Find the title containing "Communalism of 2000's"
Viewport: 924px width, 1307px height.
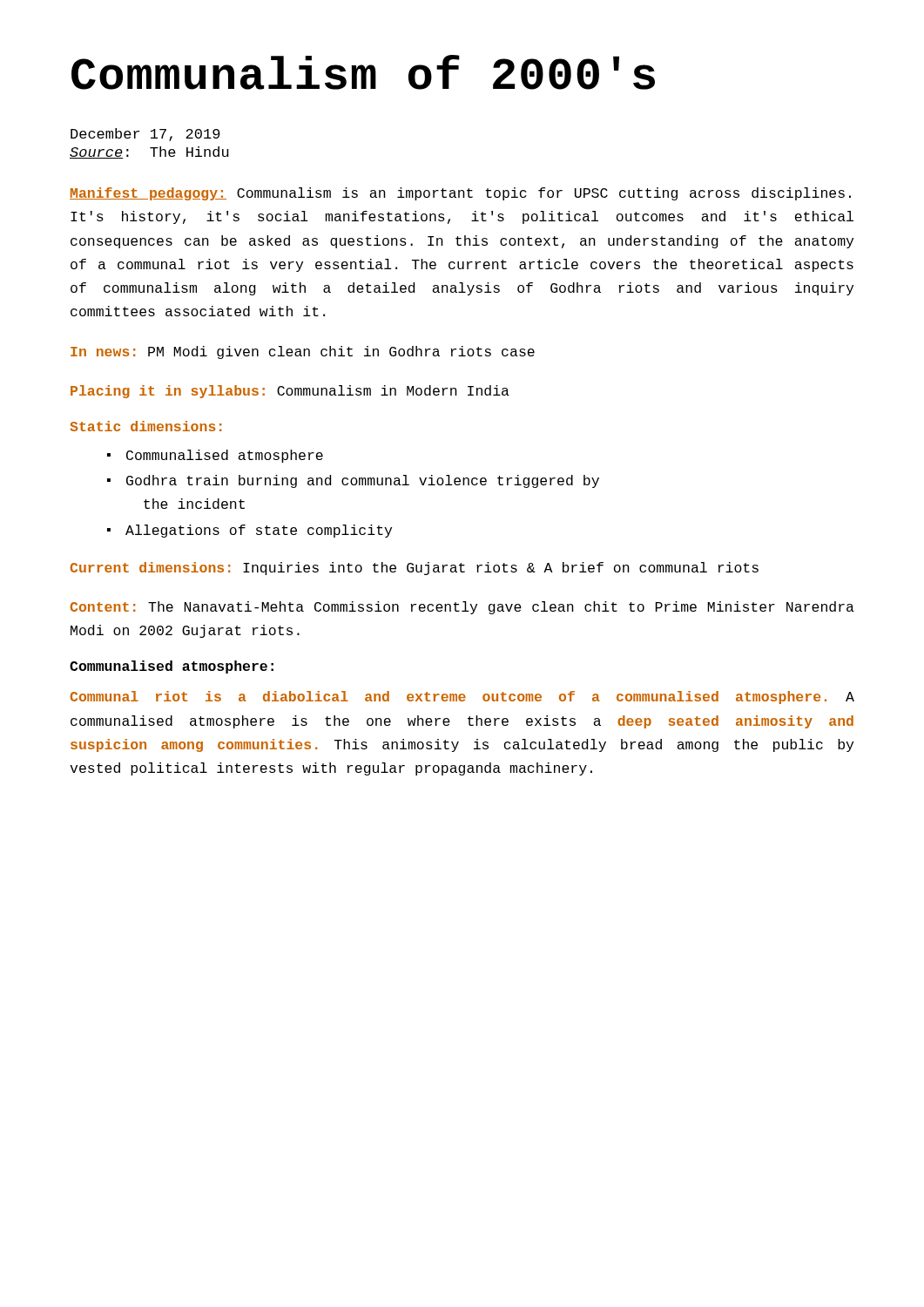[462, 77]
